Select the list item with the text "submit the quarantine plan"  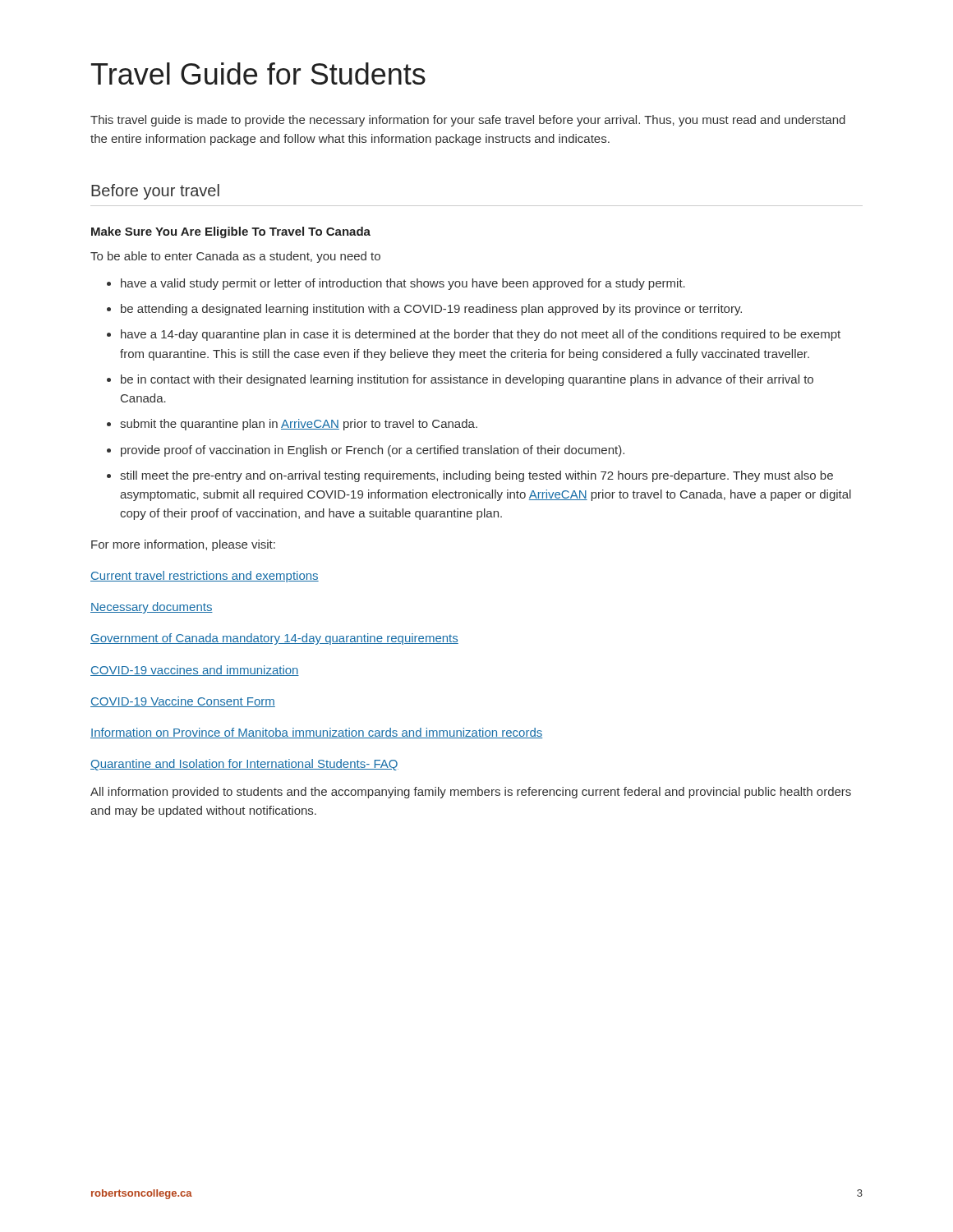[476, 424]
